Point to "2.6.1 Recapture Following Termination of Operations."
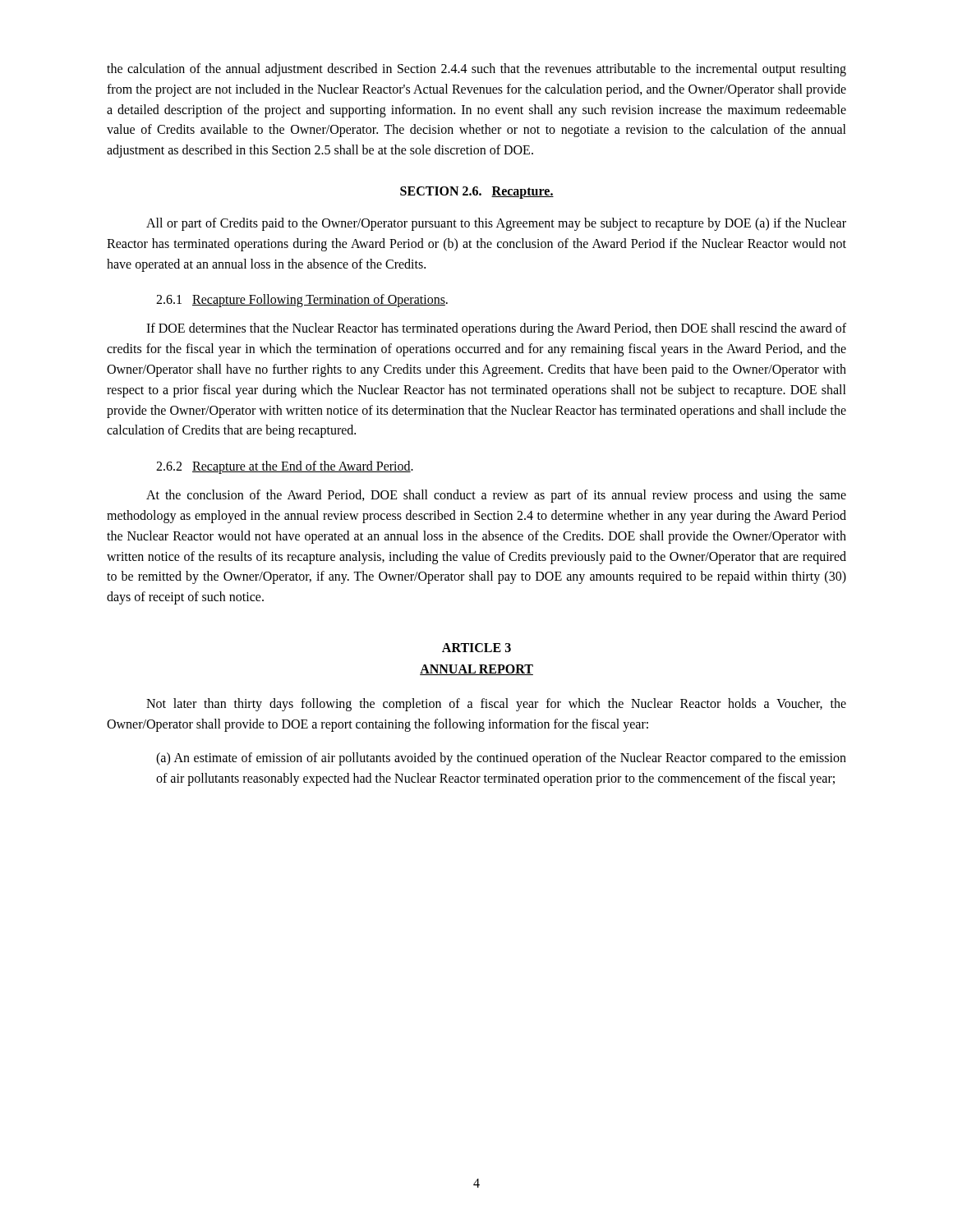This screenshot has height=1232, width=953. (x=302, y=300)
